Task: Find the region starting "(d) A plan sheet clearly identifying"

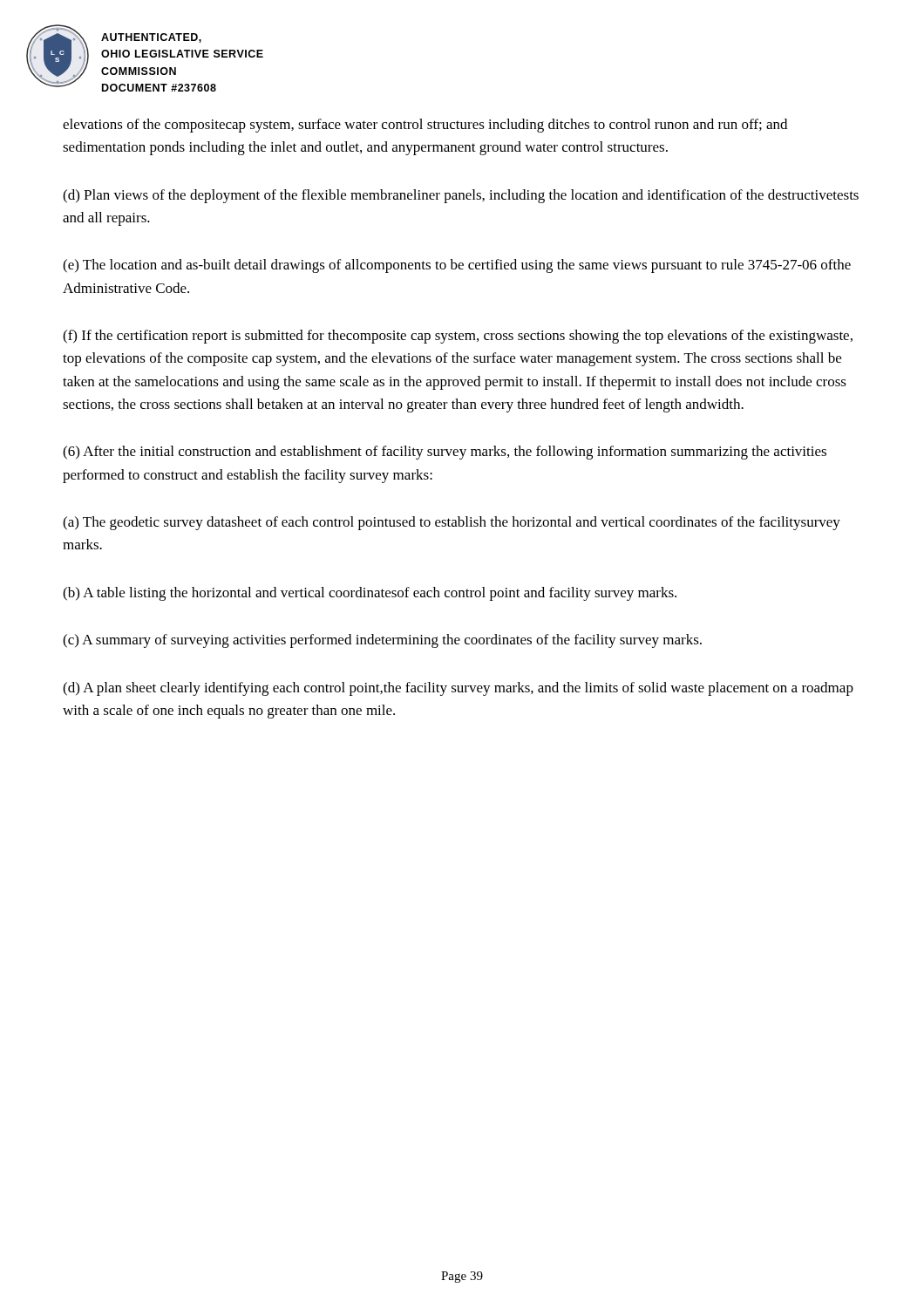Action: [458, 699]
